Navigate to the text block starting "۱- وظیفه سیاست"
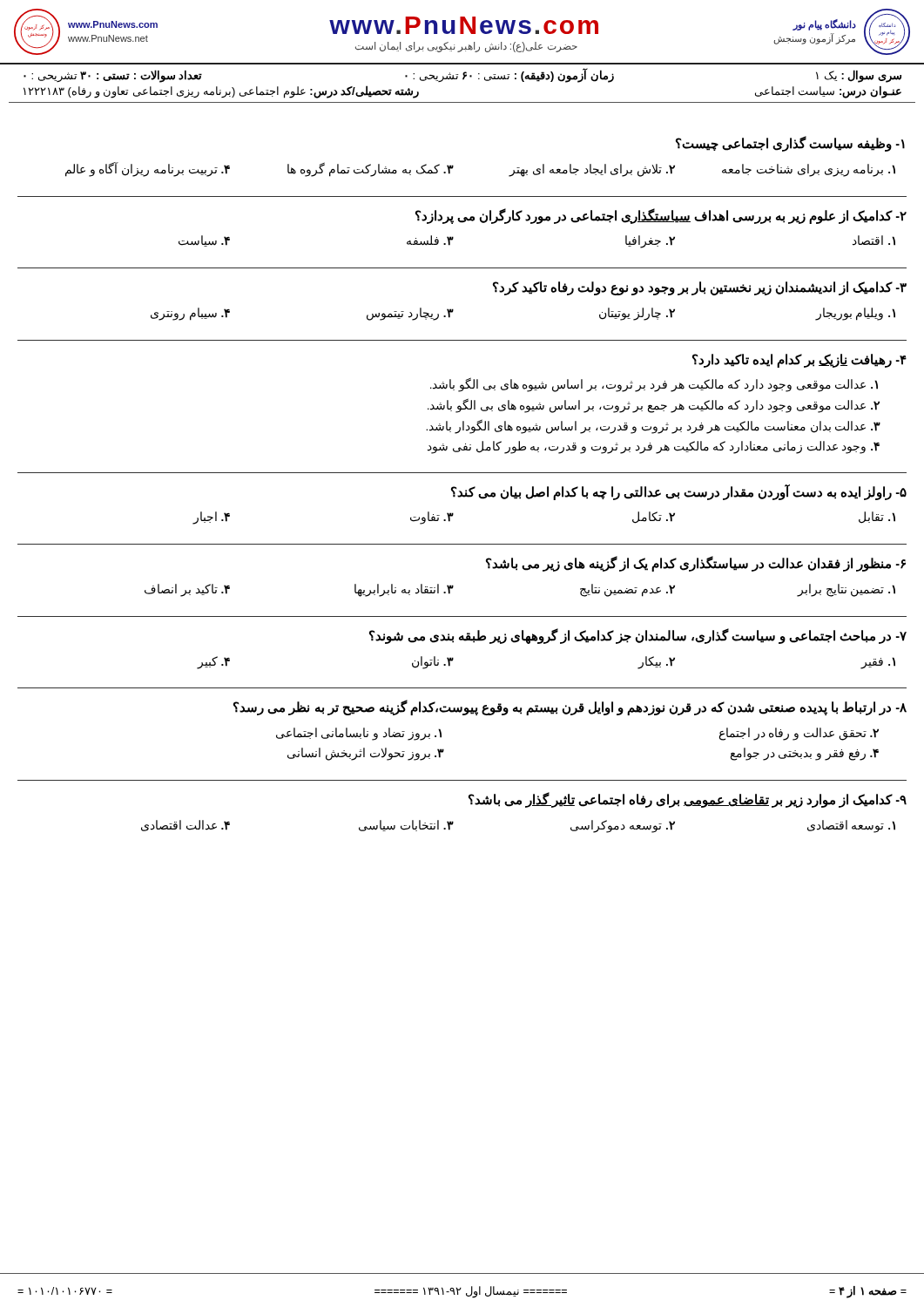 [x=790, y=144]
